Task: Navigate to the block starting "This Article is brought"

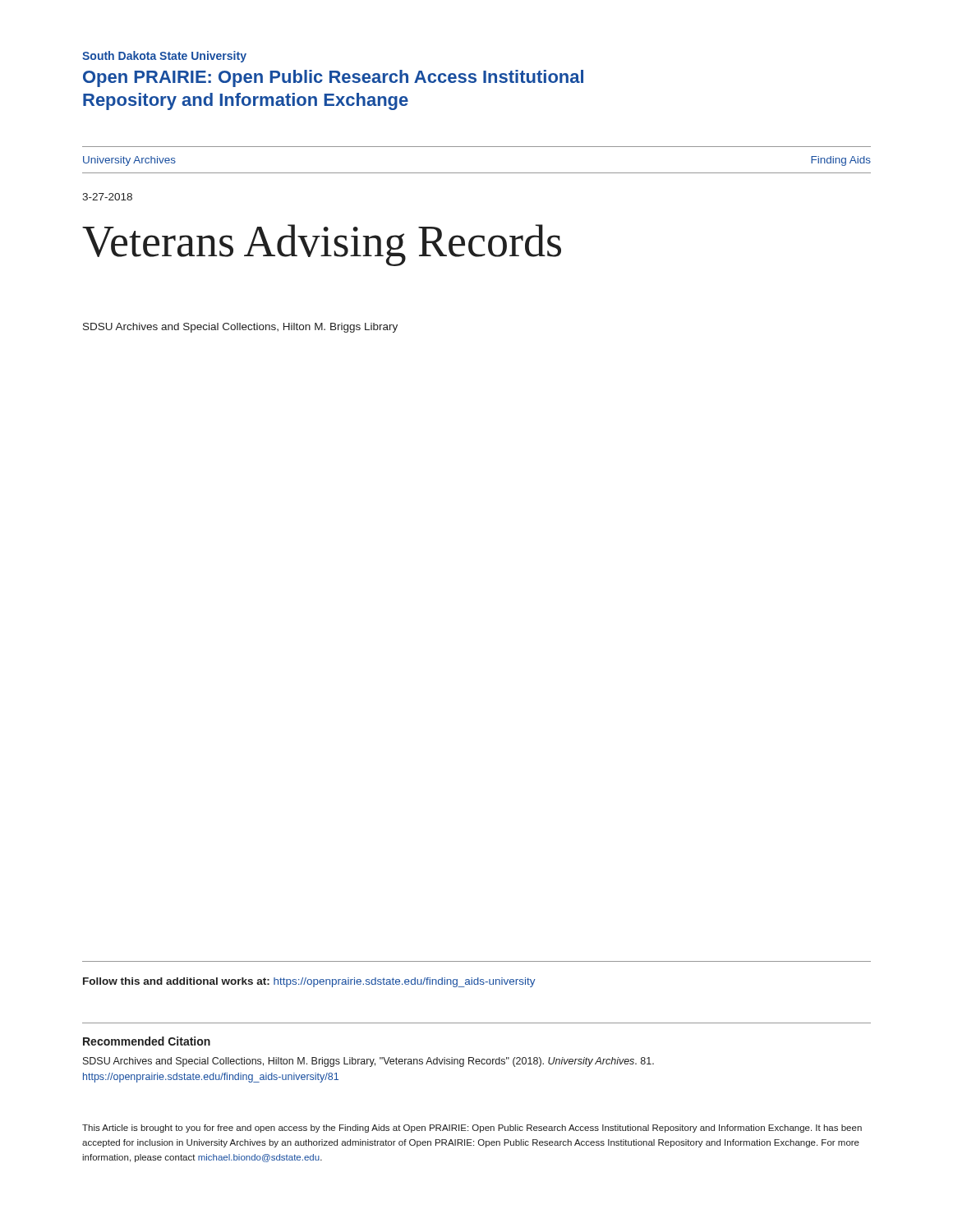Action: [x=476, y=1143]
